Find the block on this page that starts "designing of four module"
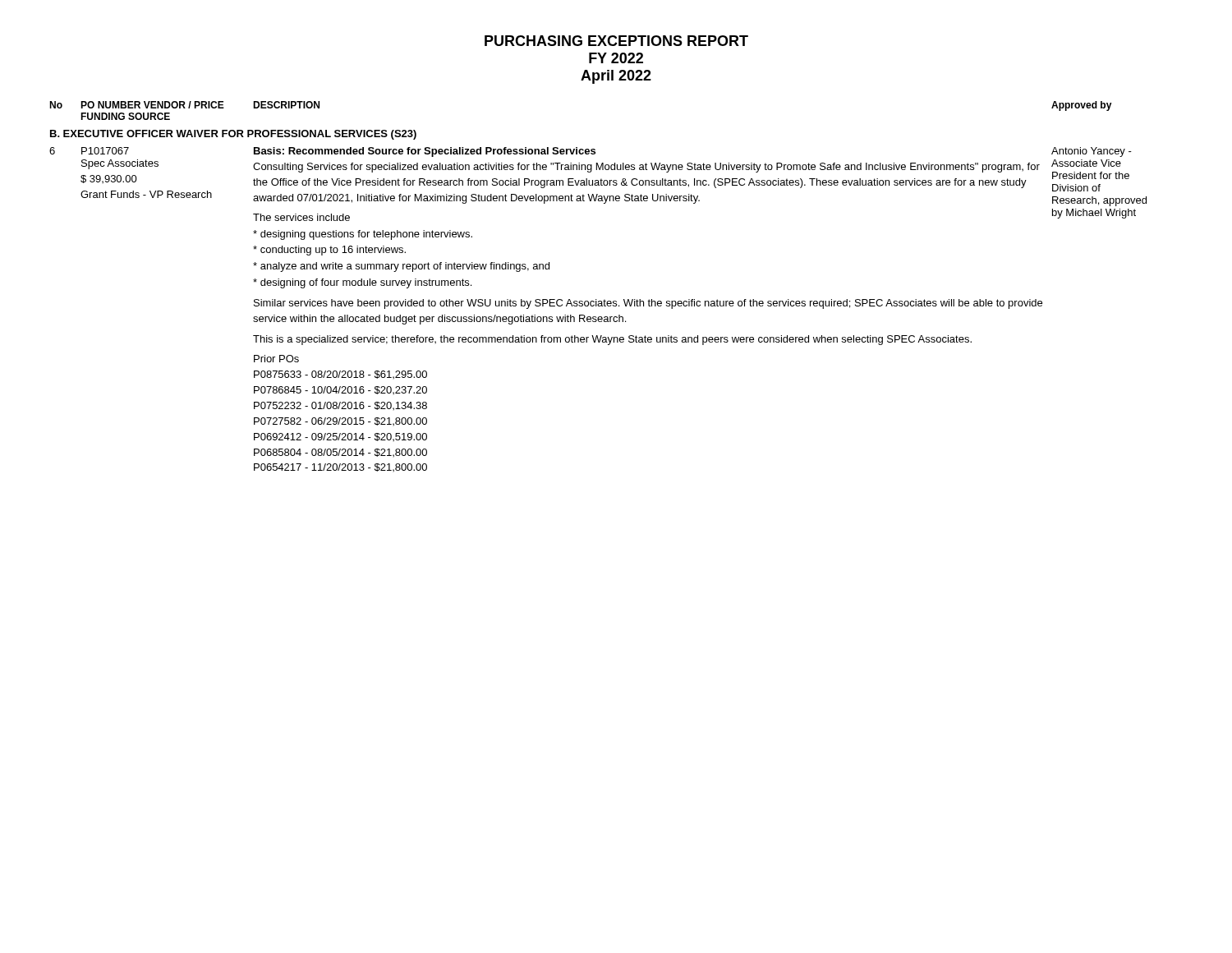Screen dimensions: 953x1232 pos(363,282)
